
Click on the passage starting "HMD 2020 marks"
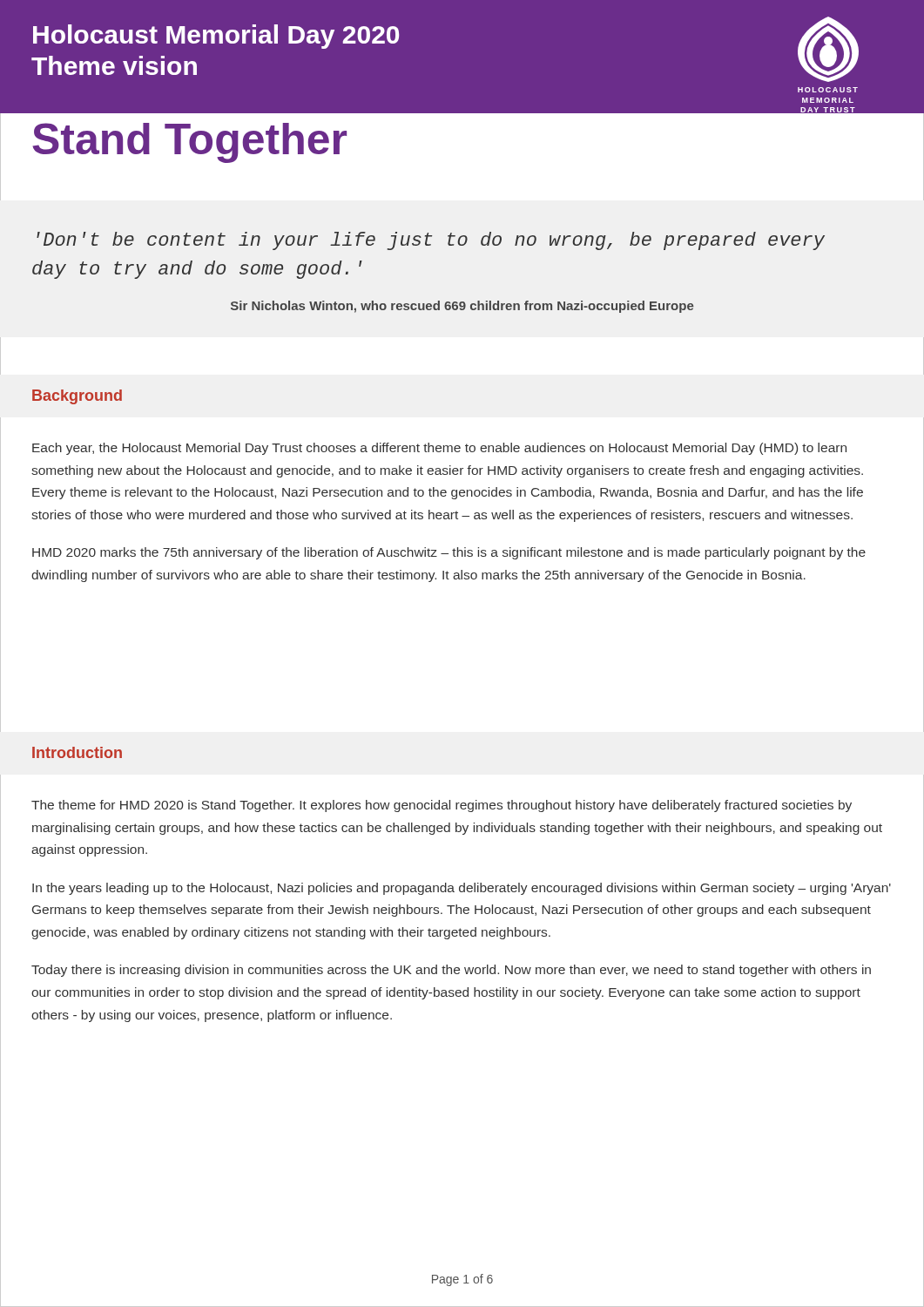449,563
